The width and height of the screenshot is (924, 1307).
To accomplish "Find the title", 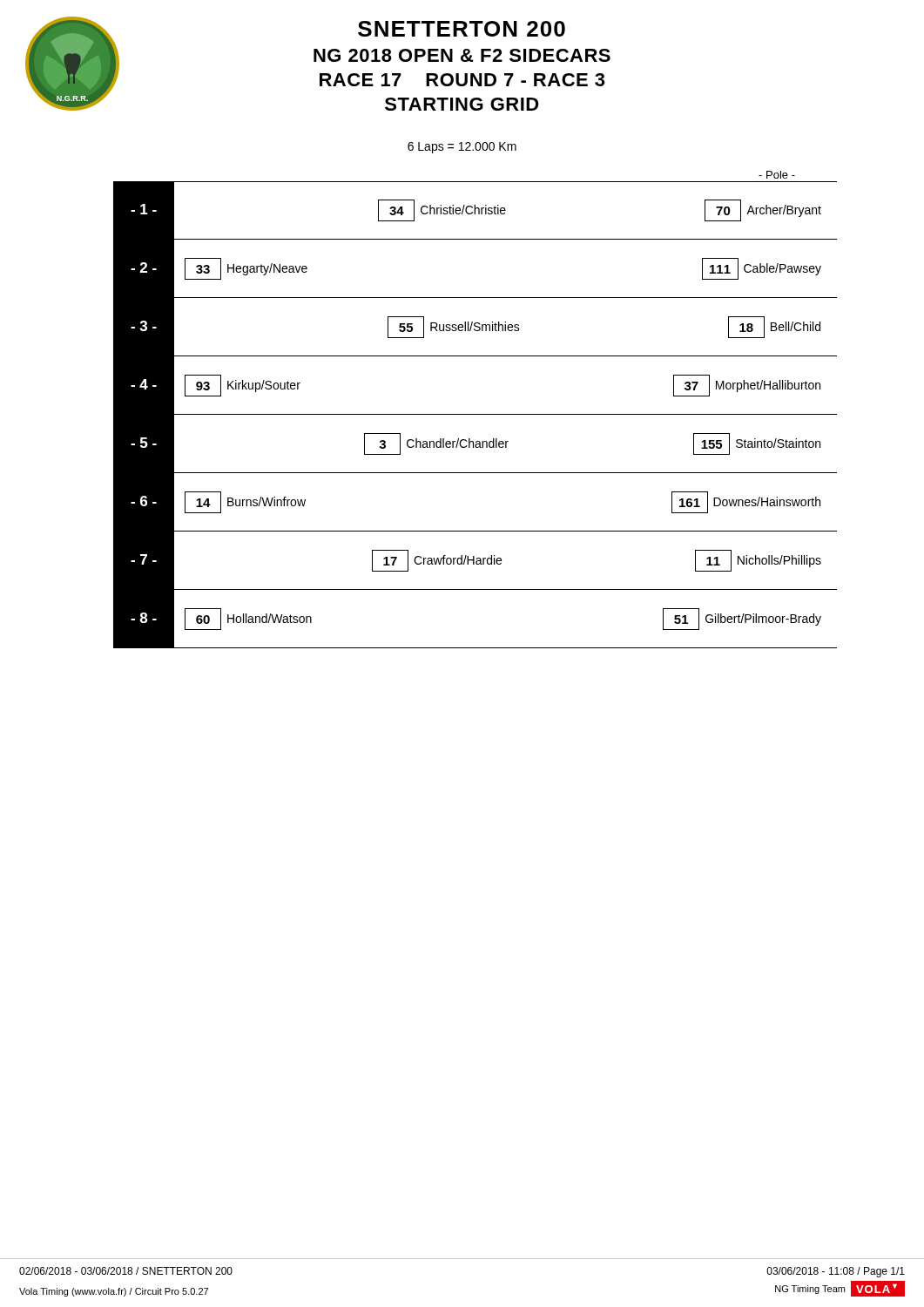I will pos(462,66).
